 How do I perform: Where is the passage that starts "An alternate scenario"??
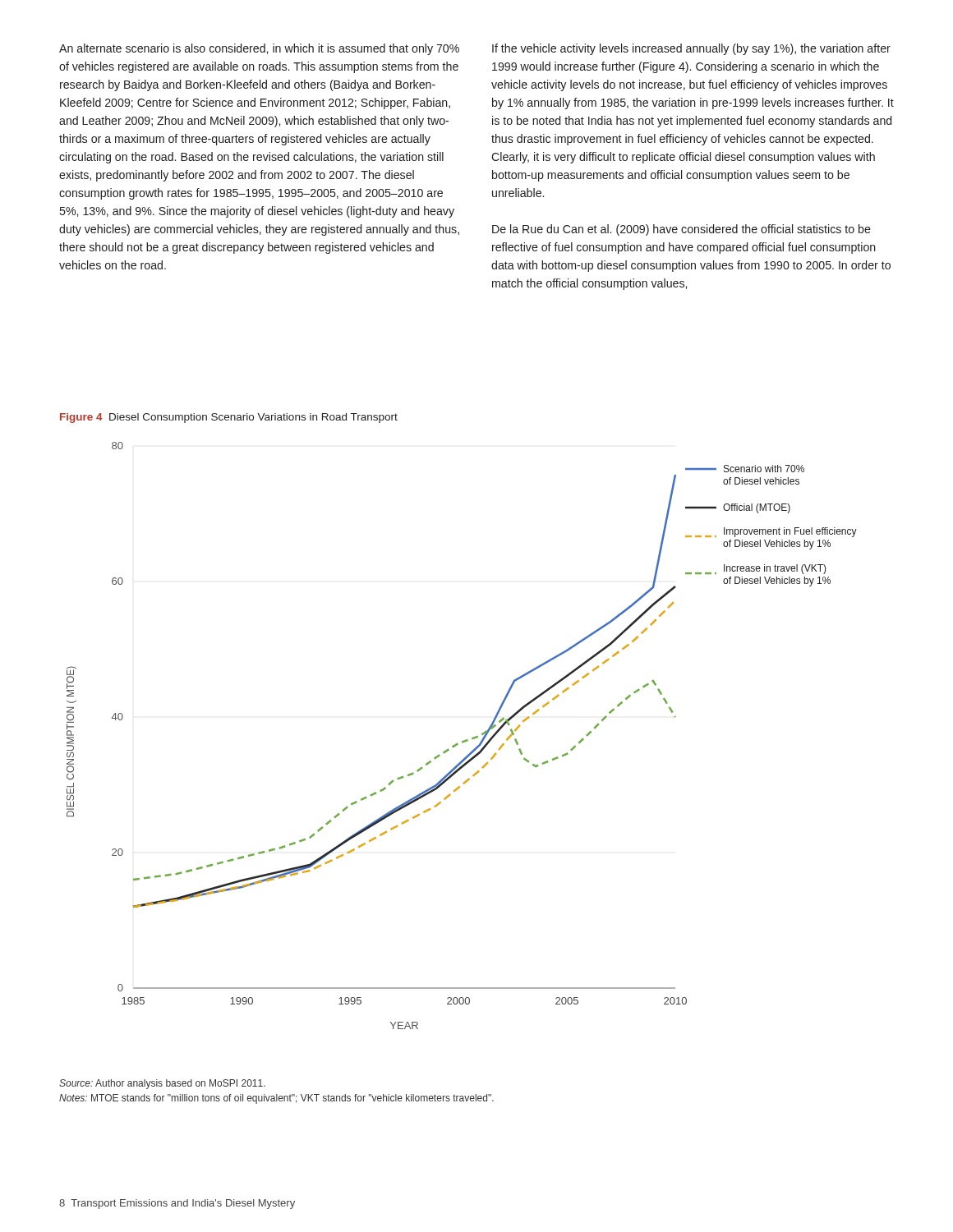[x=260, y=157]
